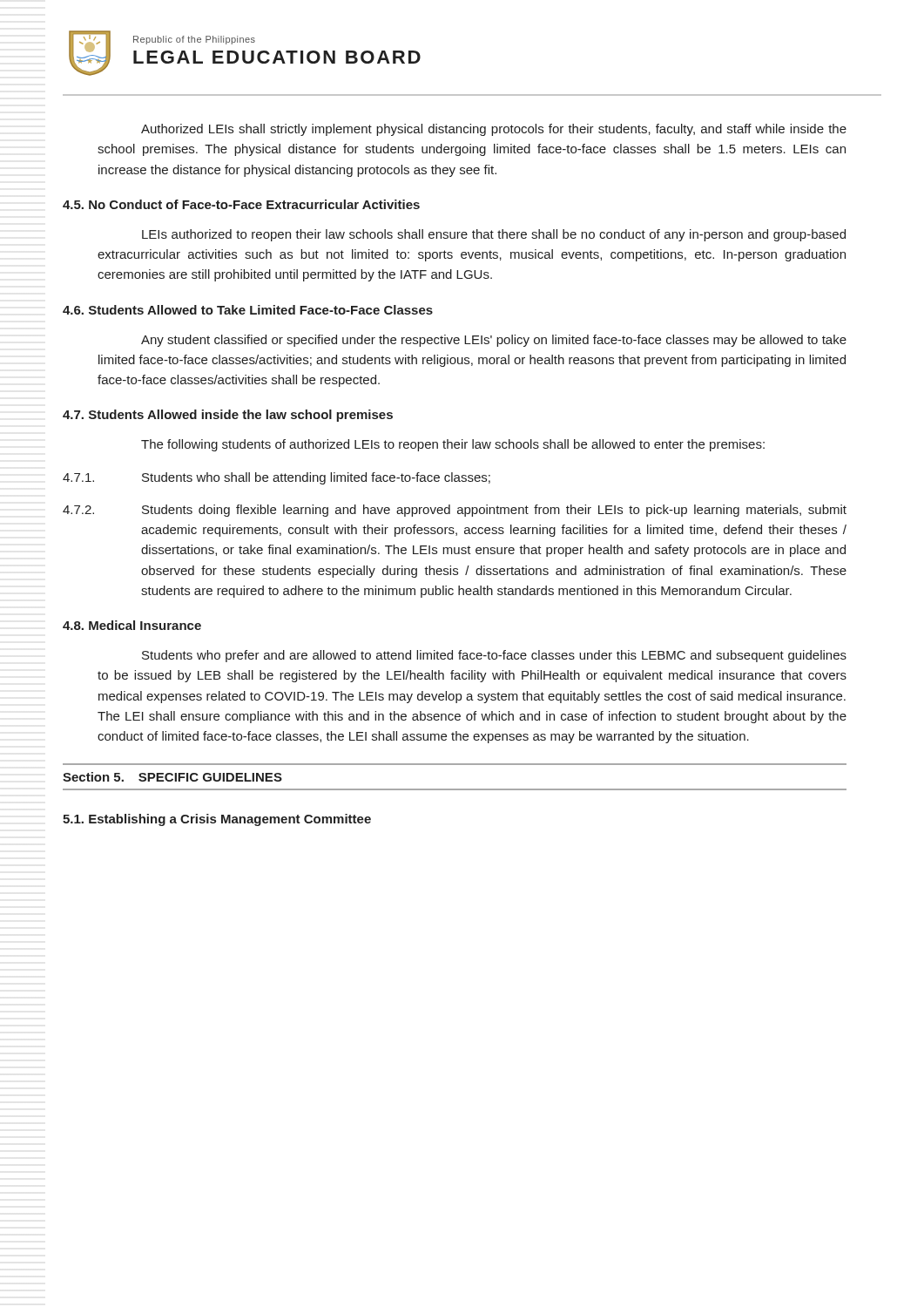Viewport: 924px width, 1307px height.
Task: Select the region starting "4.5. No Conduct"
Action: pyautogui.click(x=241, y=204)
